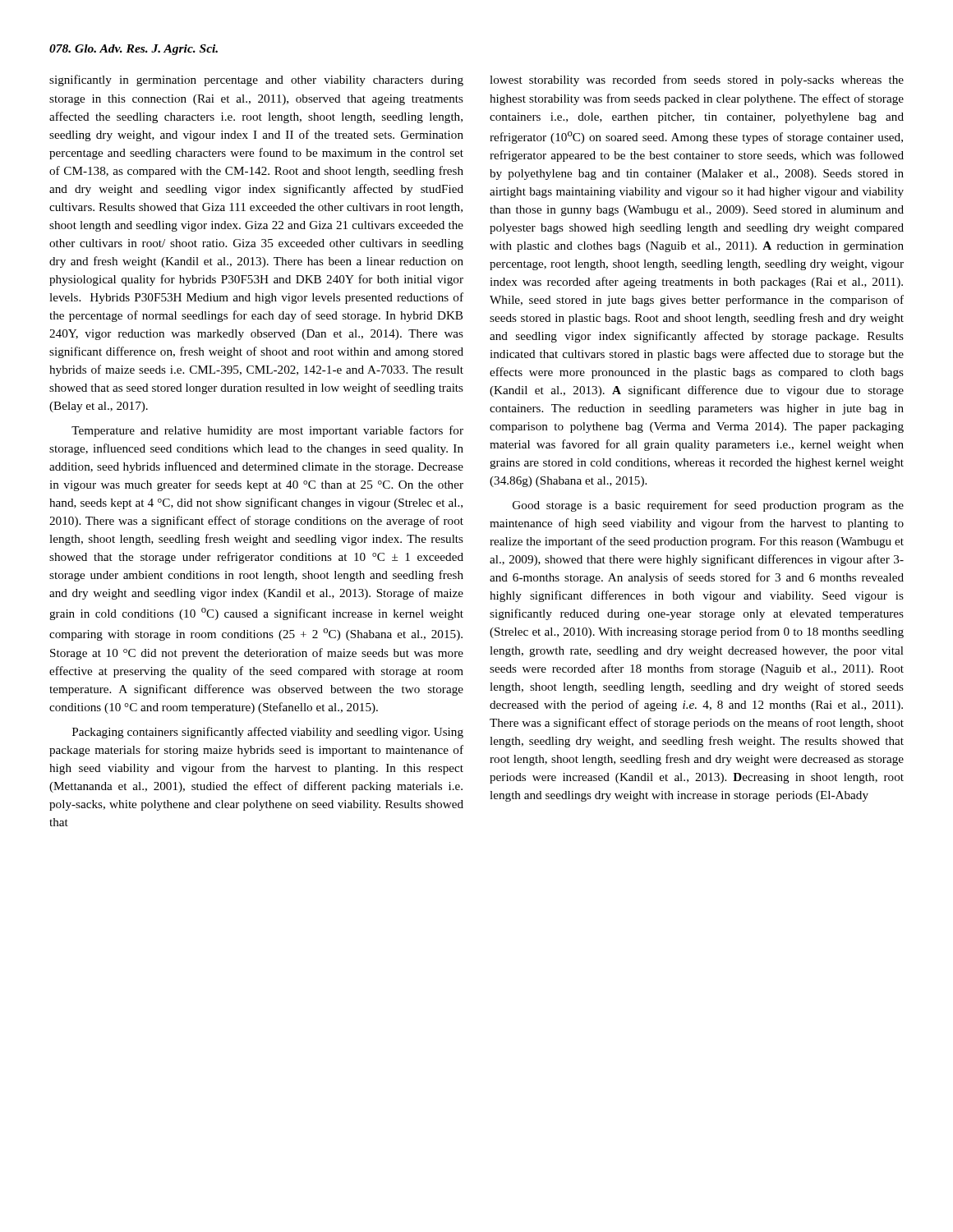Navigate to the block starting "Packaging containers significantly"
Screen dimensions: 1232x953
click(256, 777)
